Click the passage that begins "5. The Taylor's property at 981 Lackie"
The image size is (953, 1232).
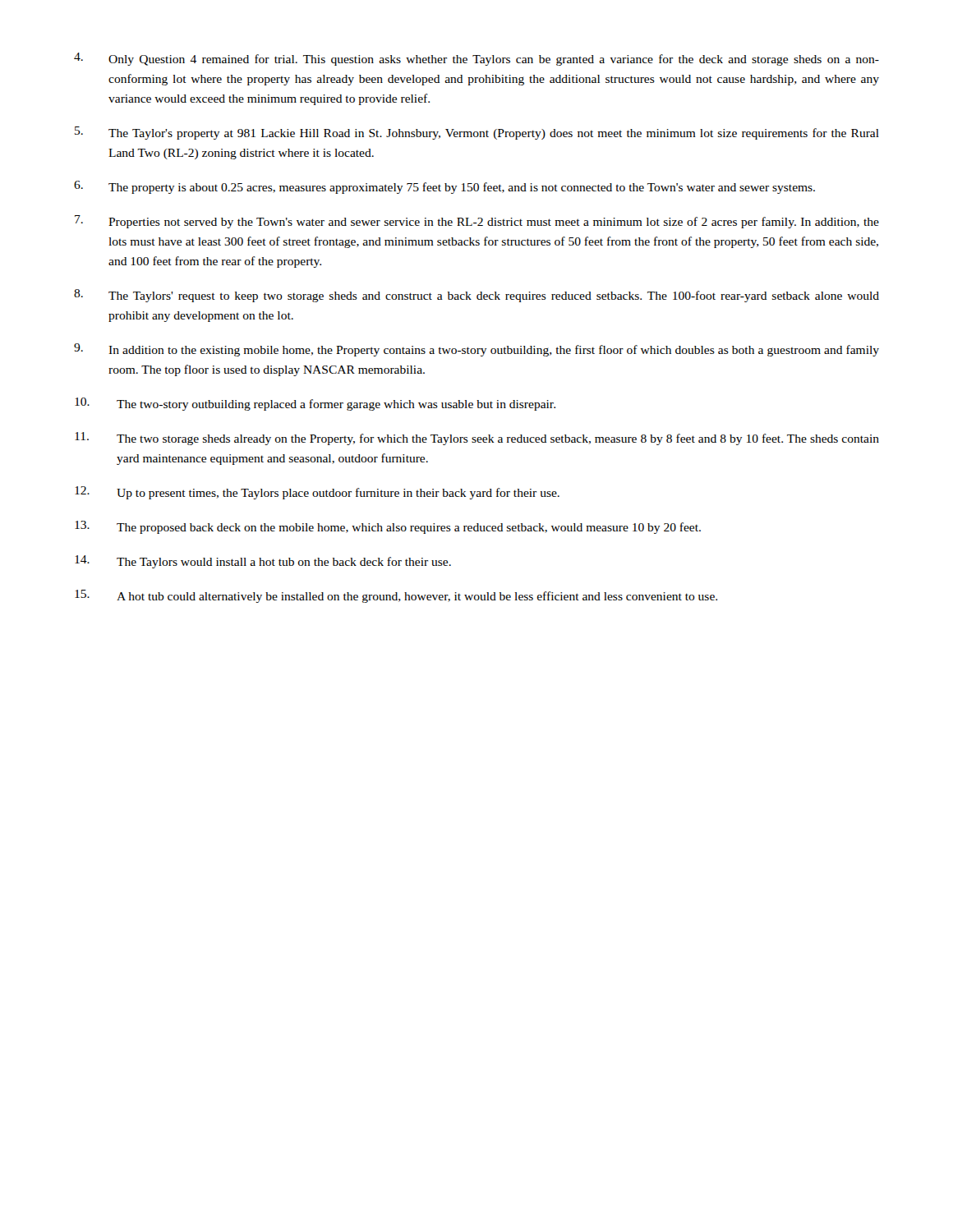[x=476, y=143]
